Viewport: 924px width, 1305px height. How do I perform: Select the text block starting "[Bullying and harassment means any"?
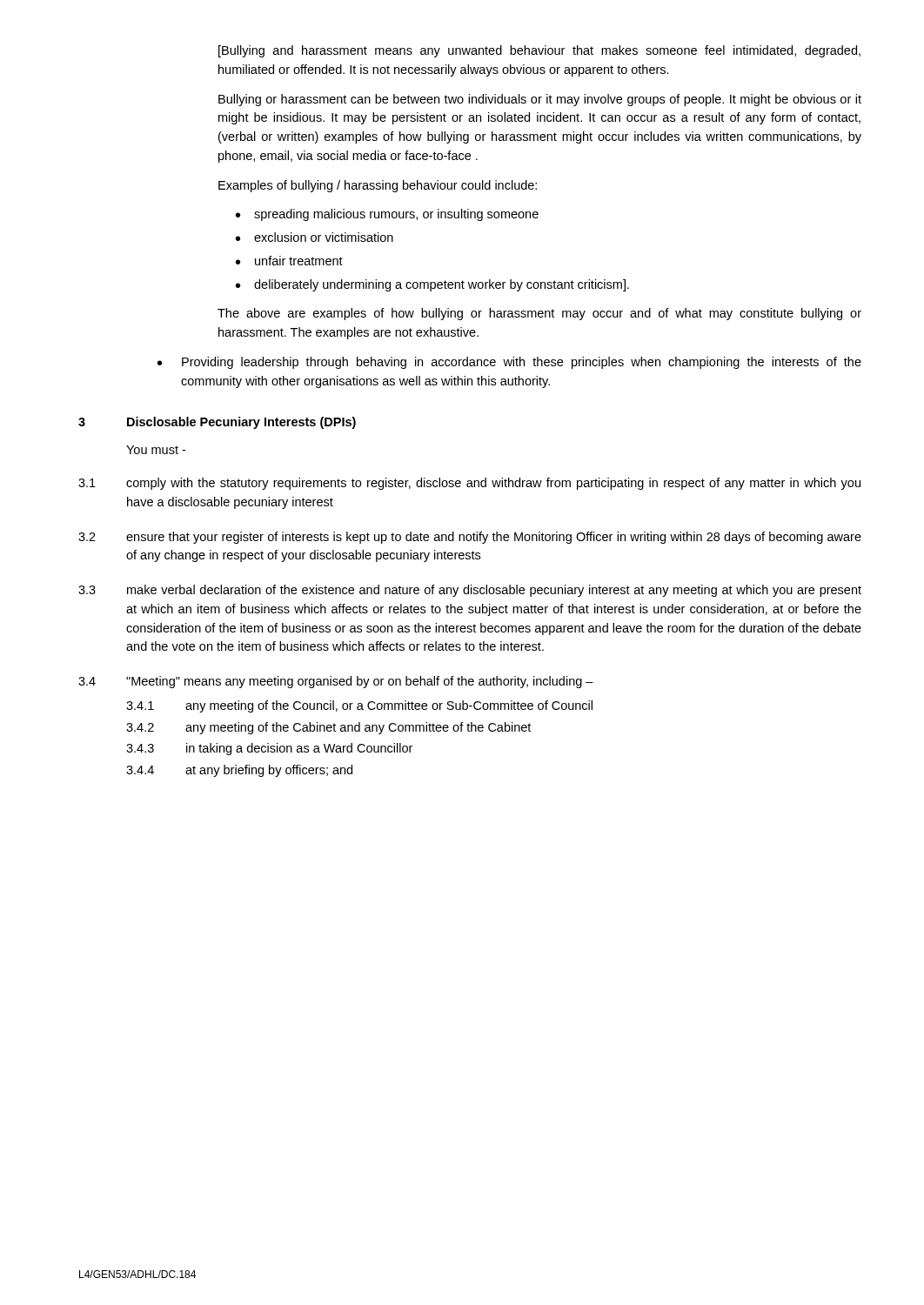point(539,60)
